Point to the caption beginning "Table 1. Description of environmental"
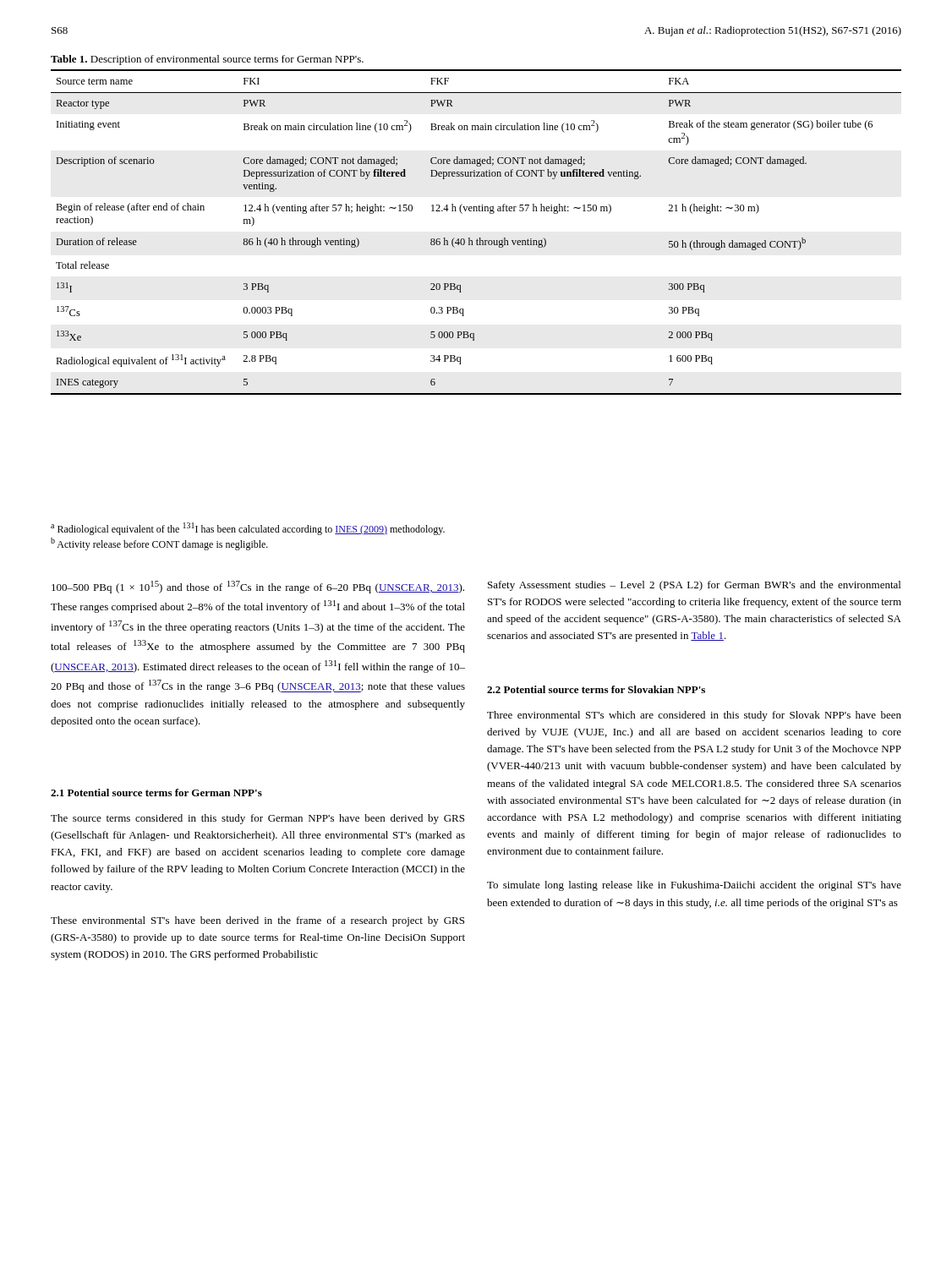 click(207, 59)
